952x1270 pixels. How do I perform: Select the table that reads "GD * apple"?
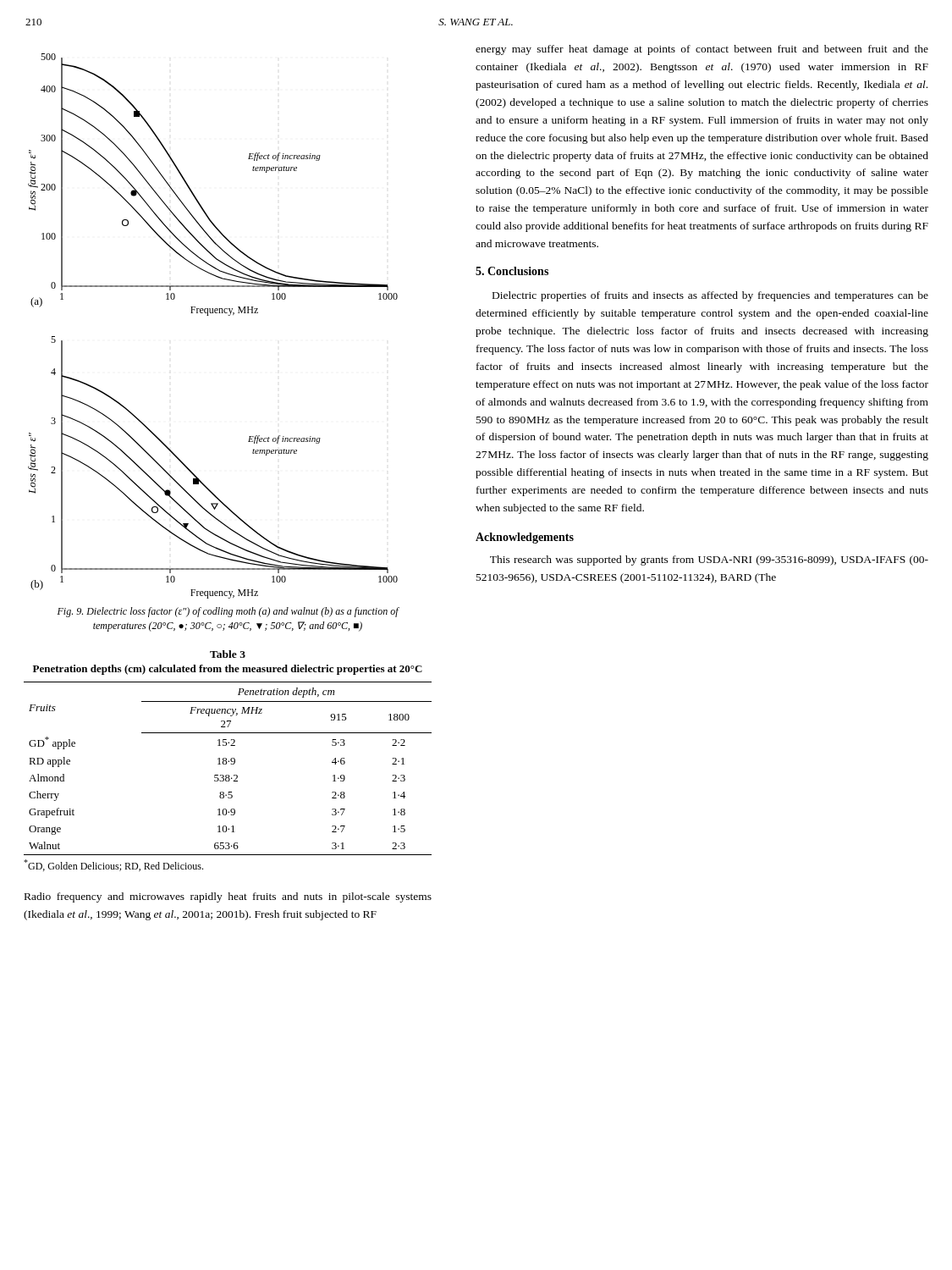point(228,777)
